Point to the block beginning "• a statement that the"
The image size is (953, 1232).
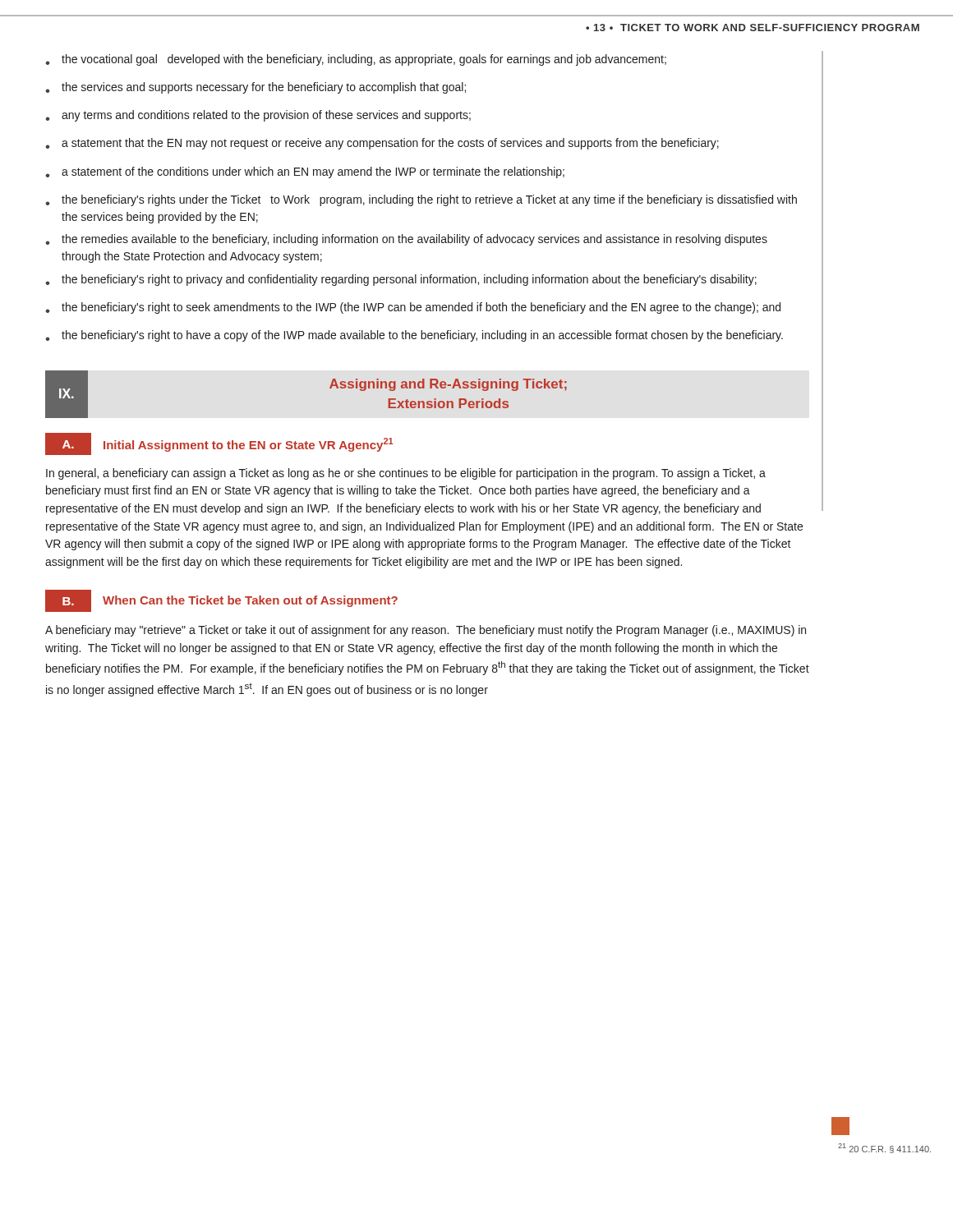coord(382,146)
